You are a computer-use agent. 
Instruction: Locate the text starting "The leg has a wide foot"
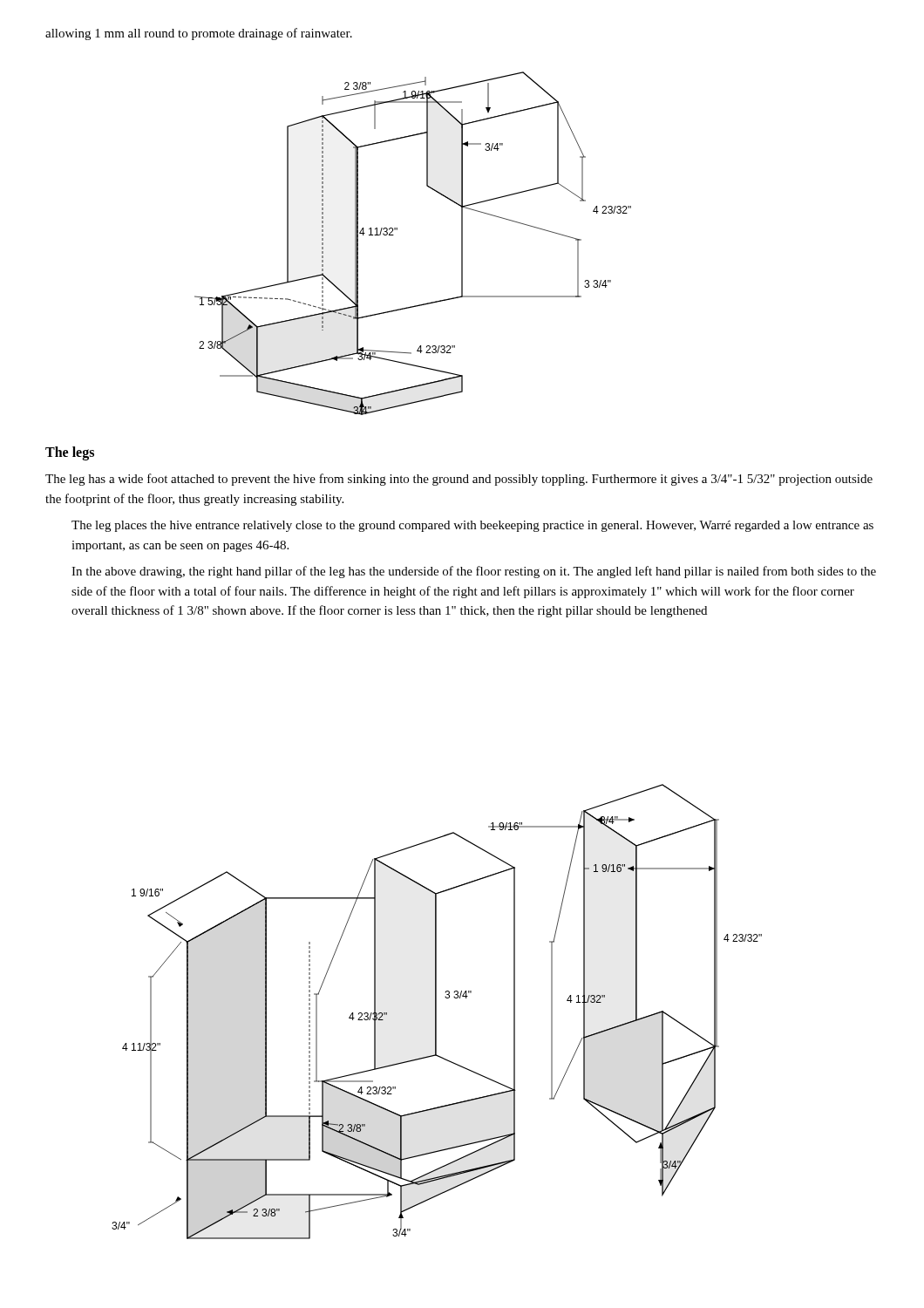coord(459,480)
